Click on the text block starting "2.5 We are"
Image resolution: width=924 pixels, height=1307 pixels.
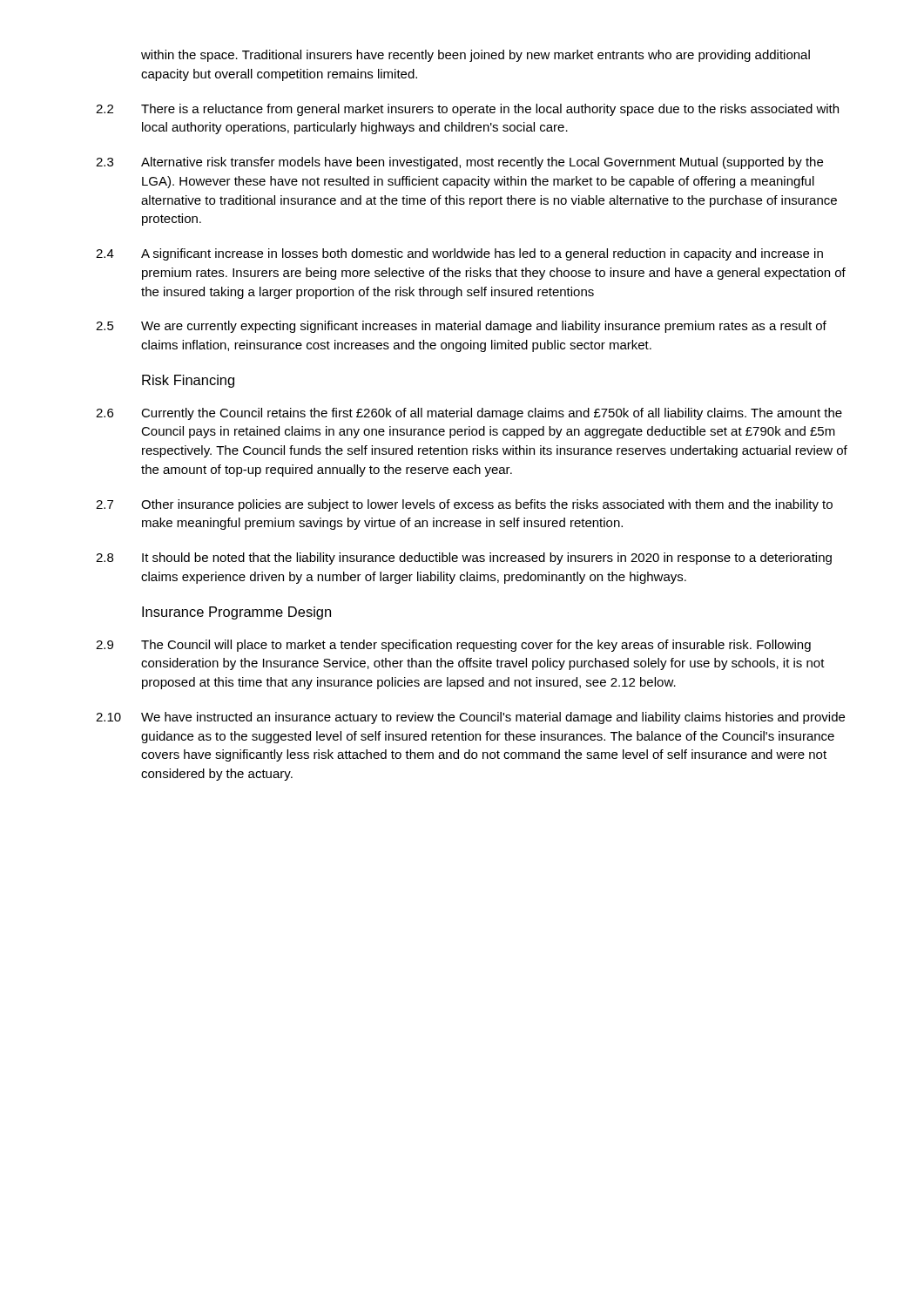click(x=475, y=336)
